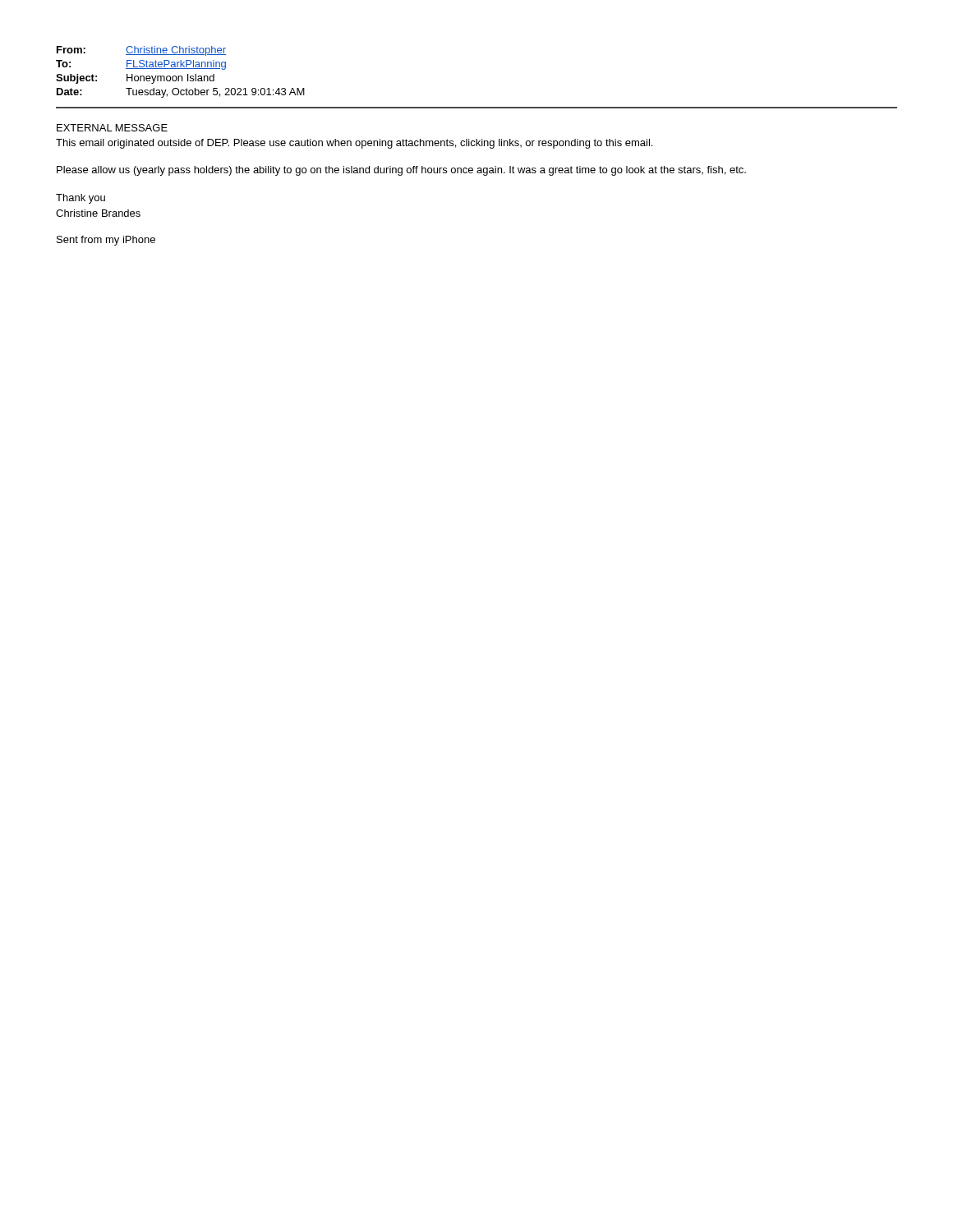
Task: Navigate to the passage starting "Sent from my iPhone"
Action: tap(106, 239)
